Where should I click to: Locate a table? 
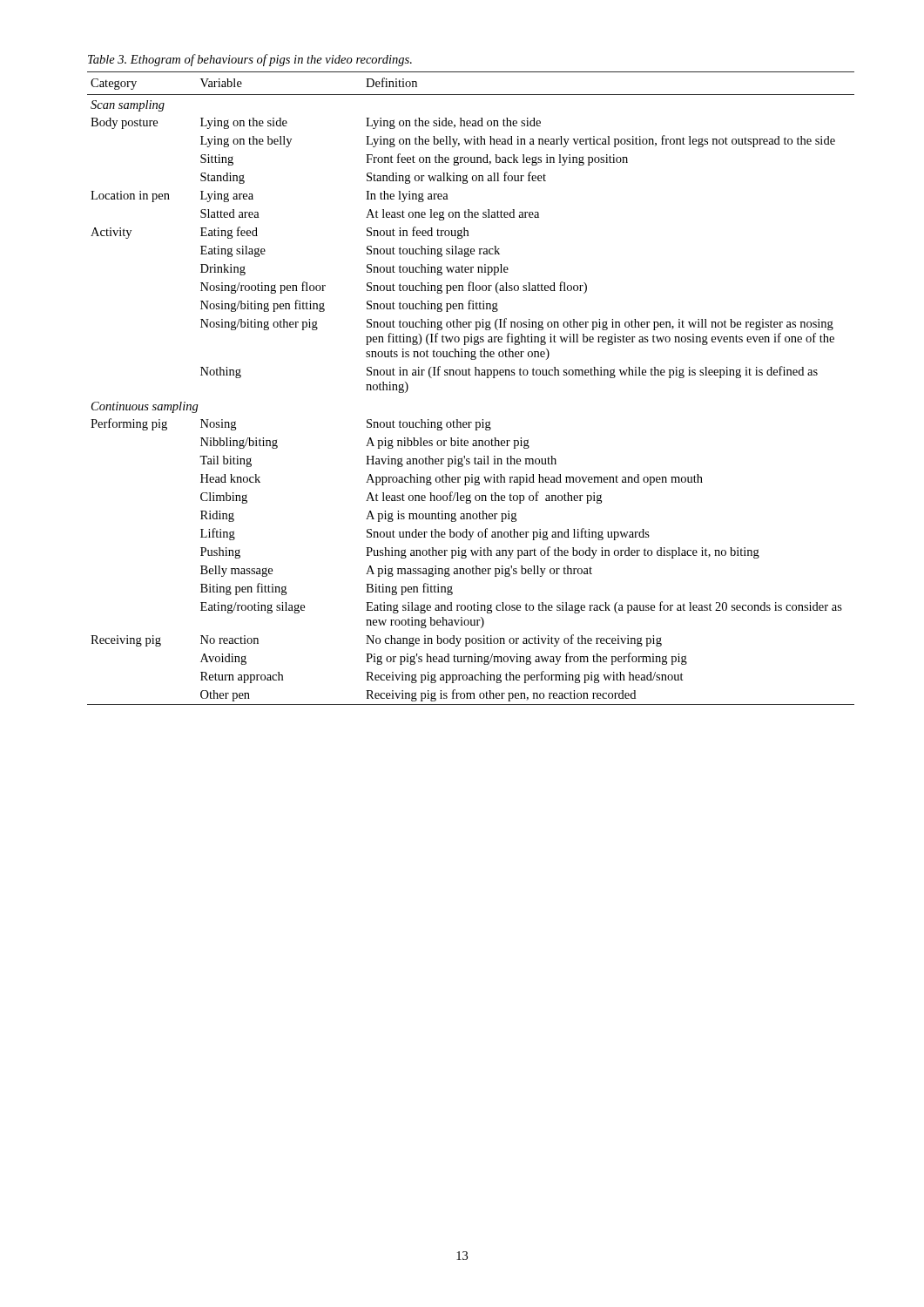pyautogui.click(x=471, y=388)
